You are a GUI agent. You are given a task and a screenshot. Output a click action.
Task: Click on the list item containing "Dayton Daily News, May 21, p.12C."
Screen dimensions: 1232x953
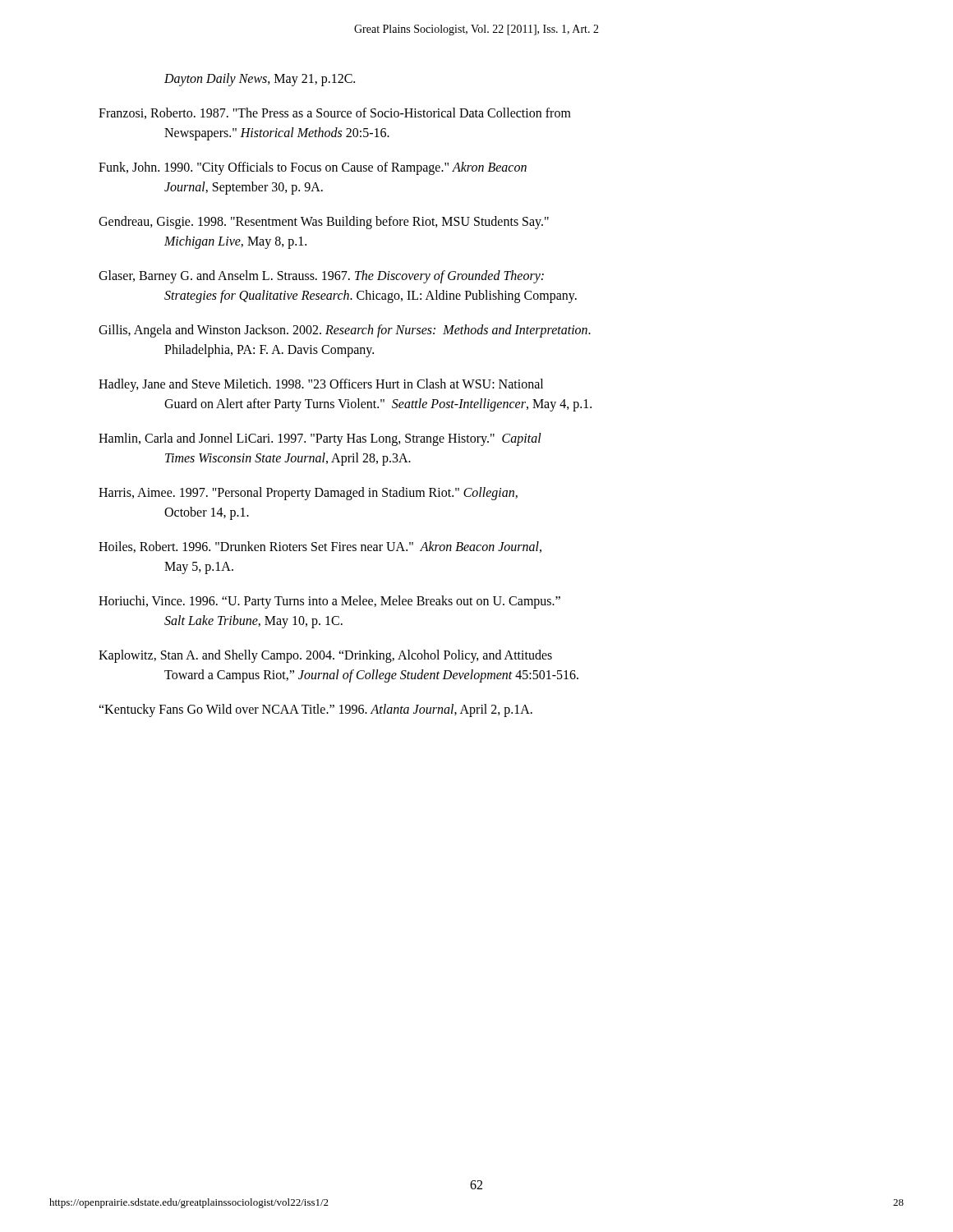pyautogui.click(x=260, y=80)
